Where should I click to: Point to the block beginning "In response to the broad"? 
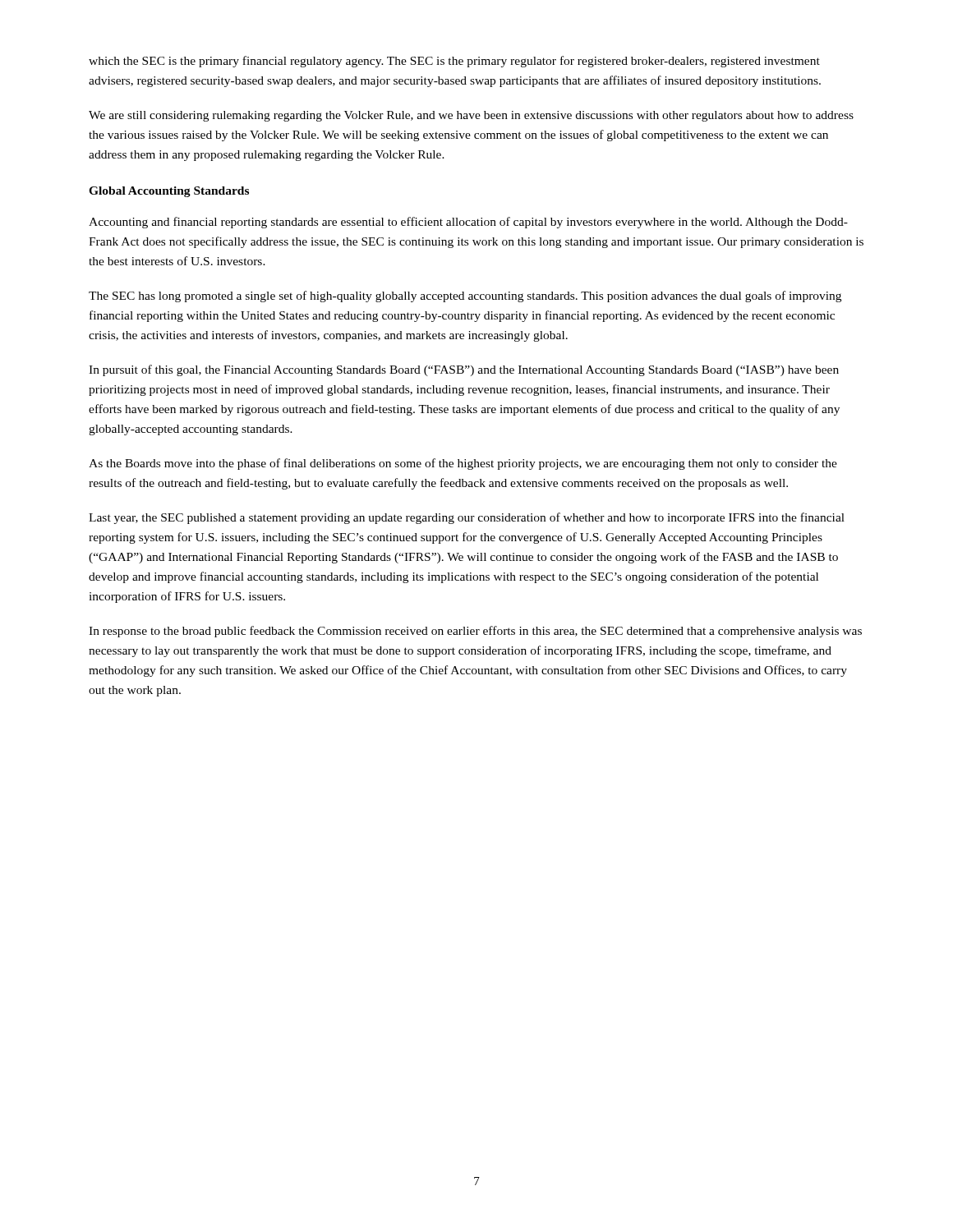click(475, 660)
